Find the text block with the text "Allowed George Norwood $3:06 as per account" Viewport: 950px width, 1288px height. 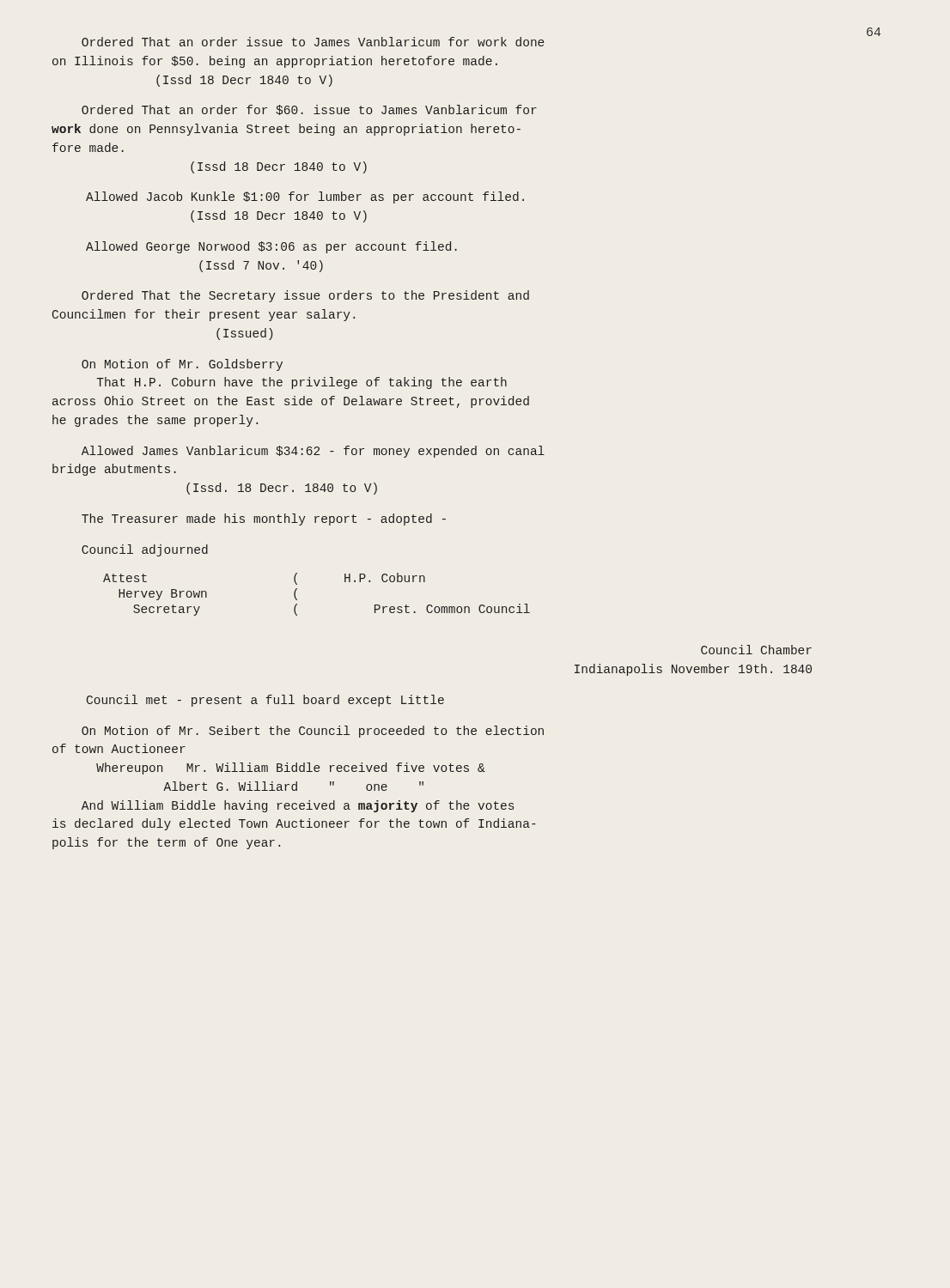(x=273, y=256)
